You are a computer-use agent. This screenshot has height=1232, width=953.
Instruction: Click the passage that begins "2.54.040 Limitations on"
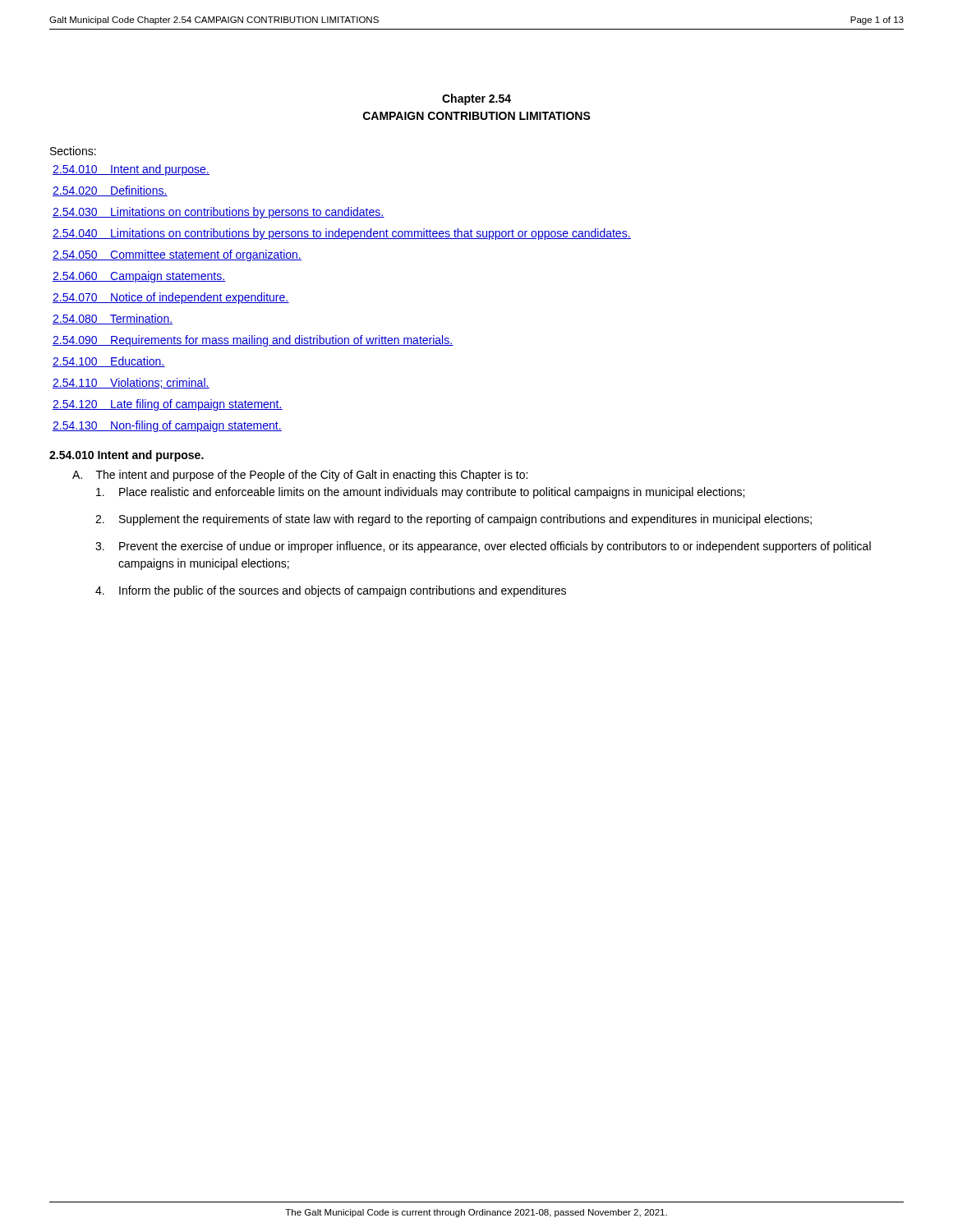342,233
